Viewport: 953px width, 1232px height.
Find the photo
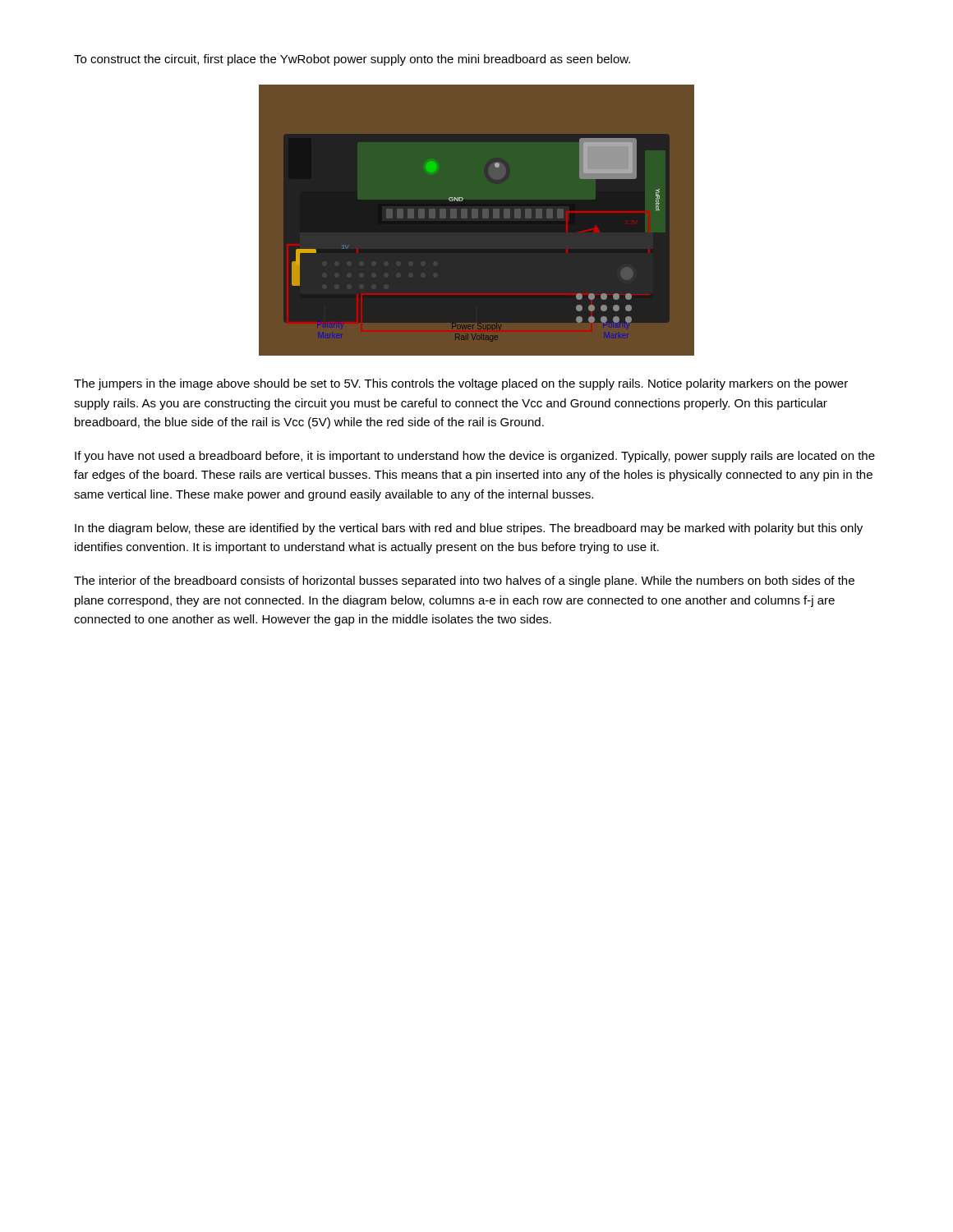[x=476, y=220]
